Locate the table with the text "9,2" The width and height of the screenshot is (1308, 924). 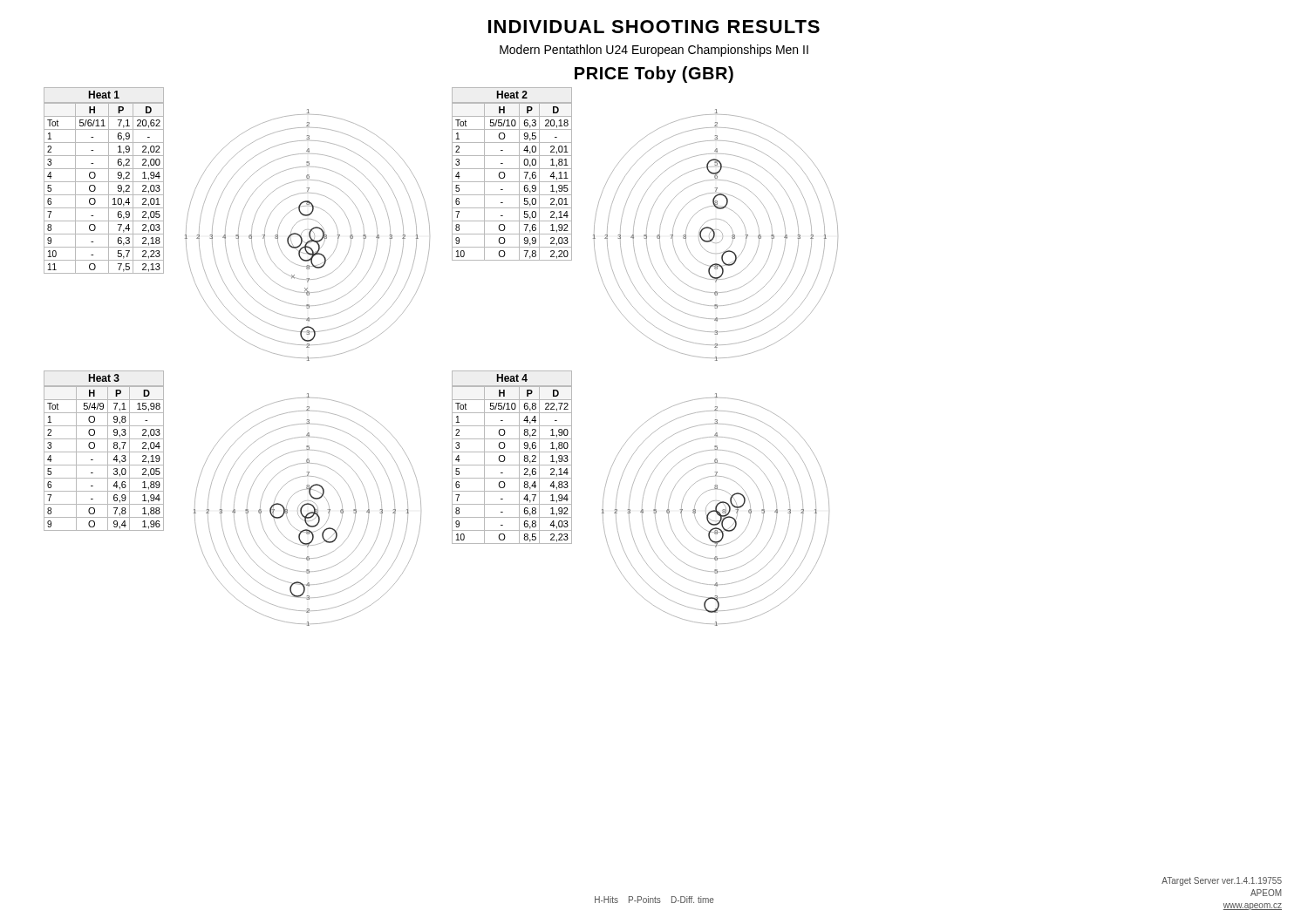coord(104,188)
